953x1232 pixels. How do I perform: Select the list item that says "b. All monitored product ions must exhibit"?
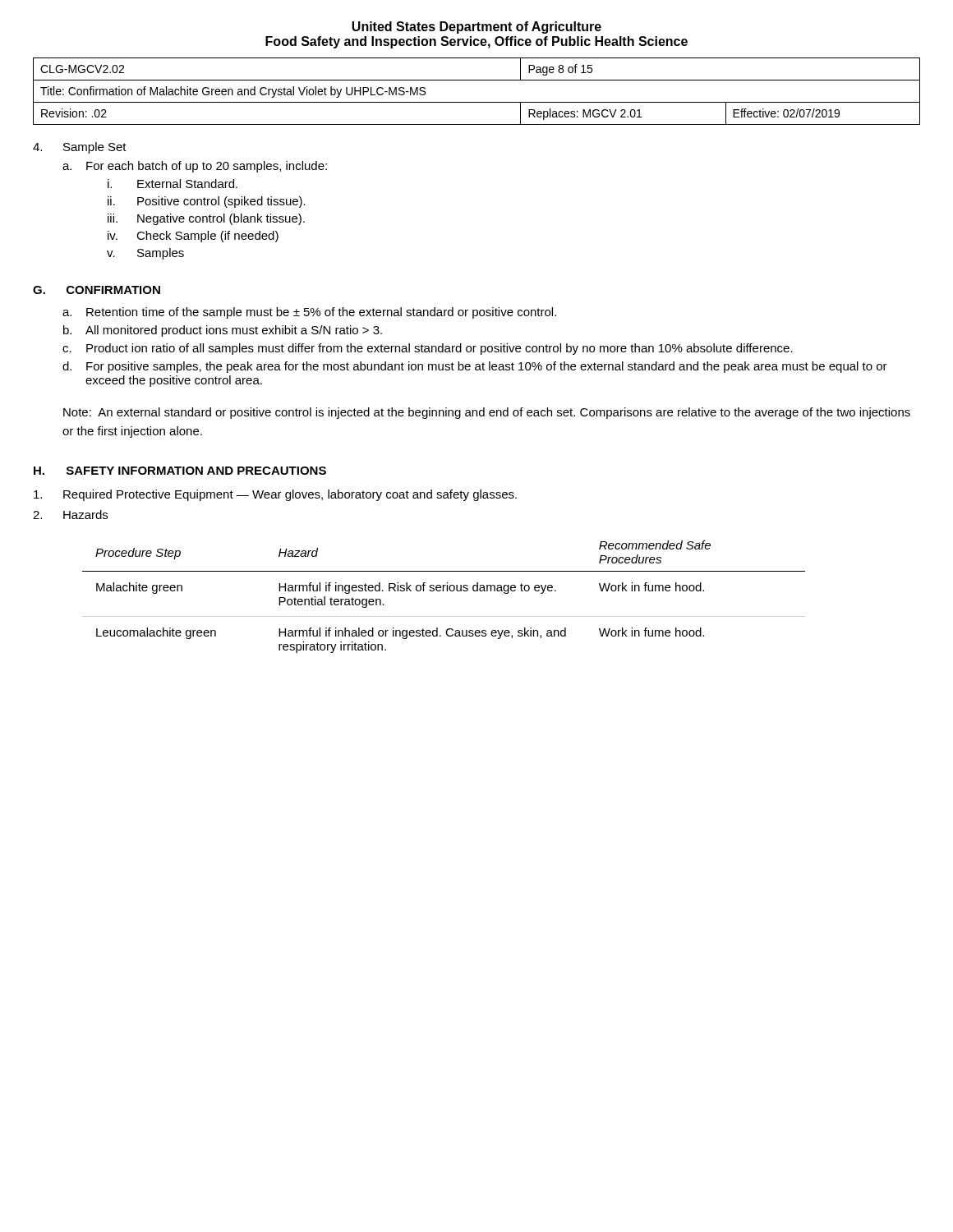(x=223, y=330)
